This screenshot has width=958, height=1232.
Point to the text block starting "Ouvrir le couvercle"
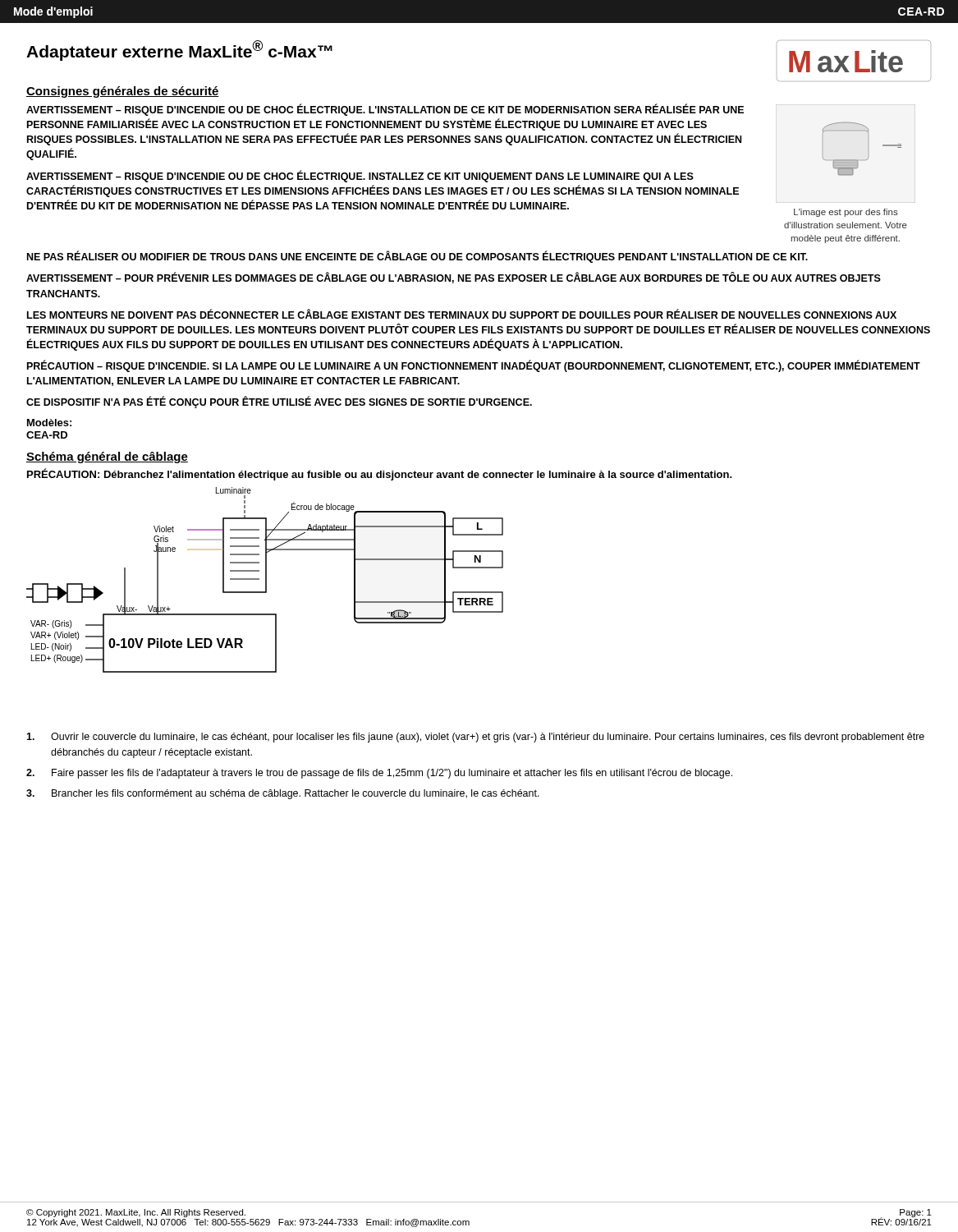click(479, 745)
